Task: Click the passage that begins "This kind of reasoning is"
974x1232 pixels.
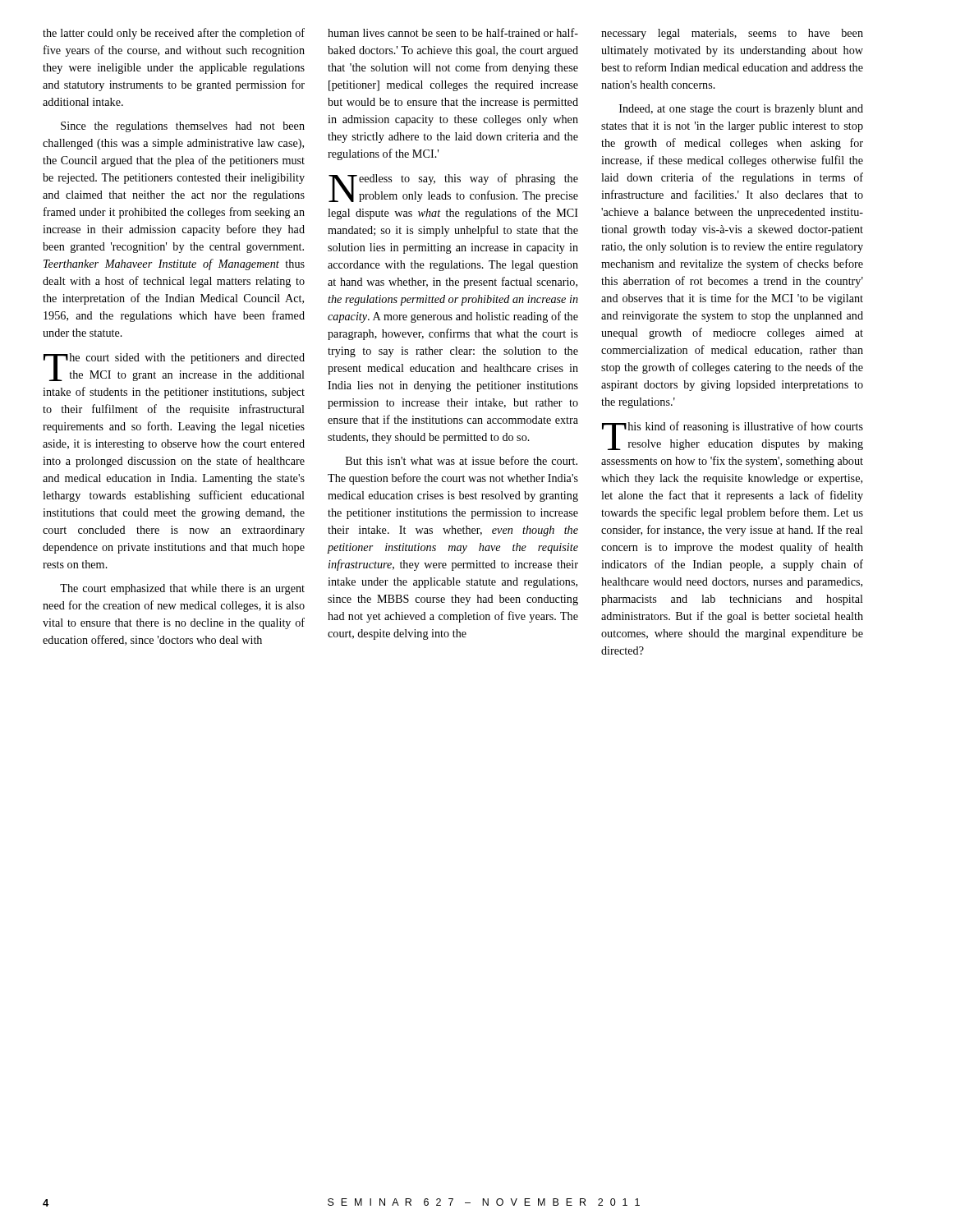Action: [x=732, y=539]
